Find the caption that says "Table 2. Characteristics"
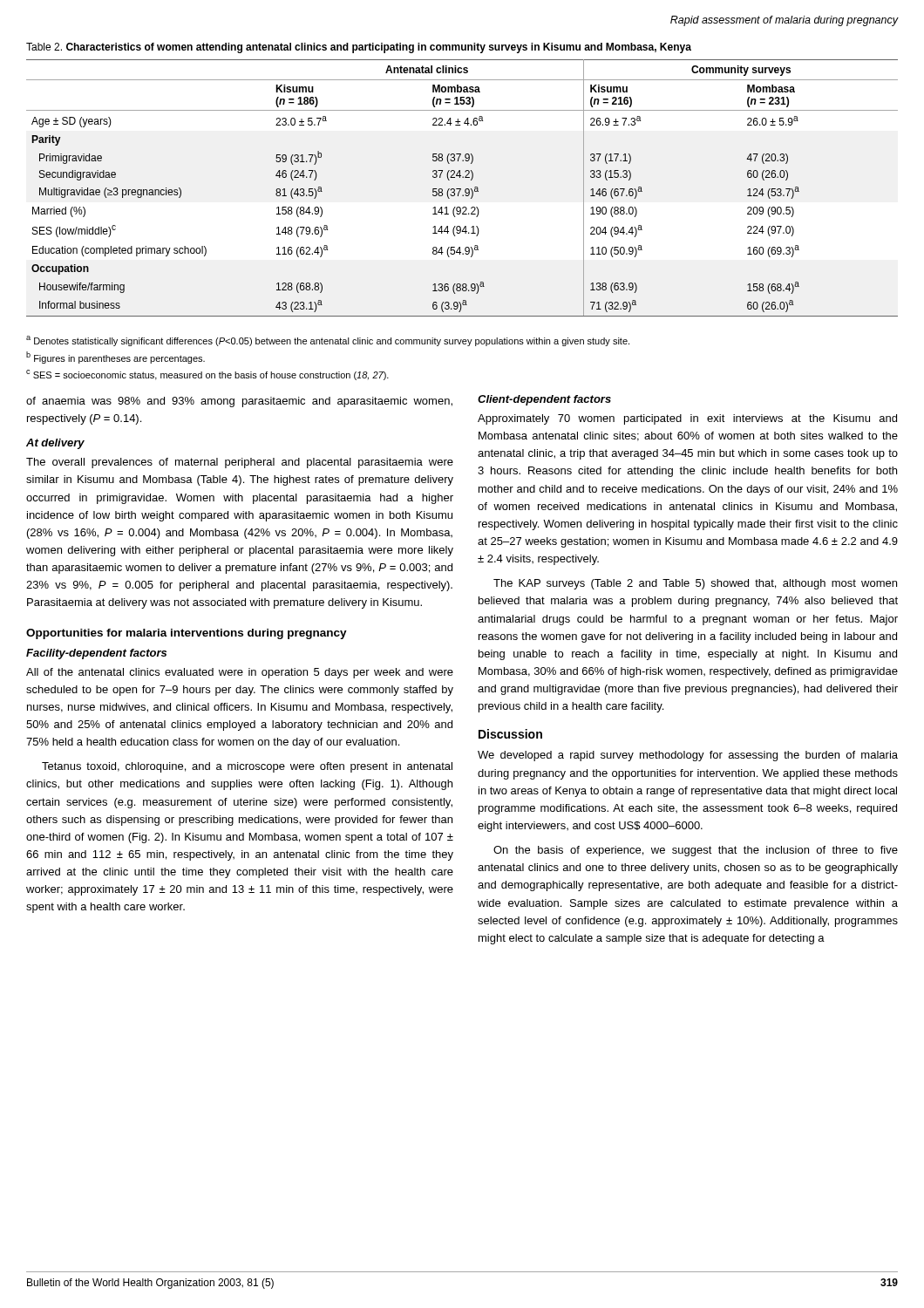 click(x=359, y=47)
